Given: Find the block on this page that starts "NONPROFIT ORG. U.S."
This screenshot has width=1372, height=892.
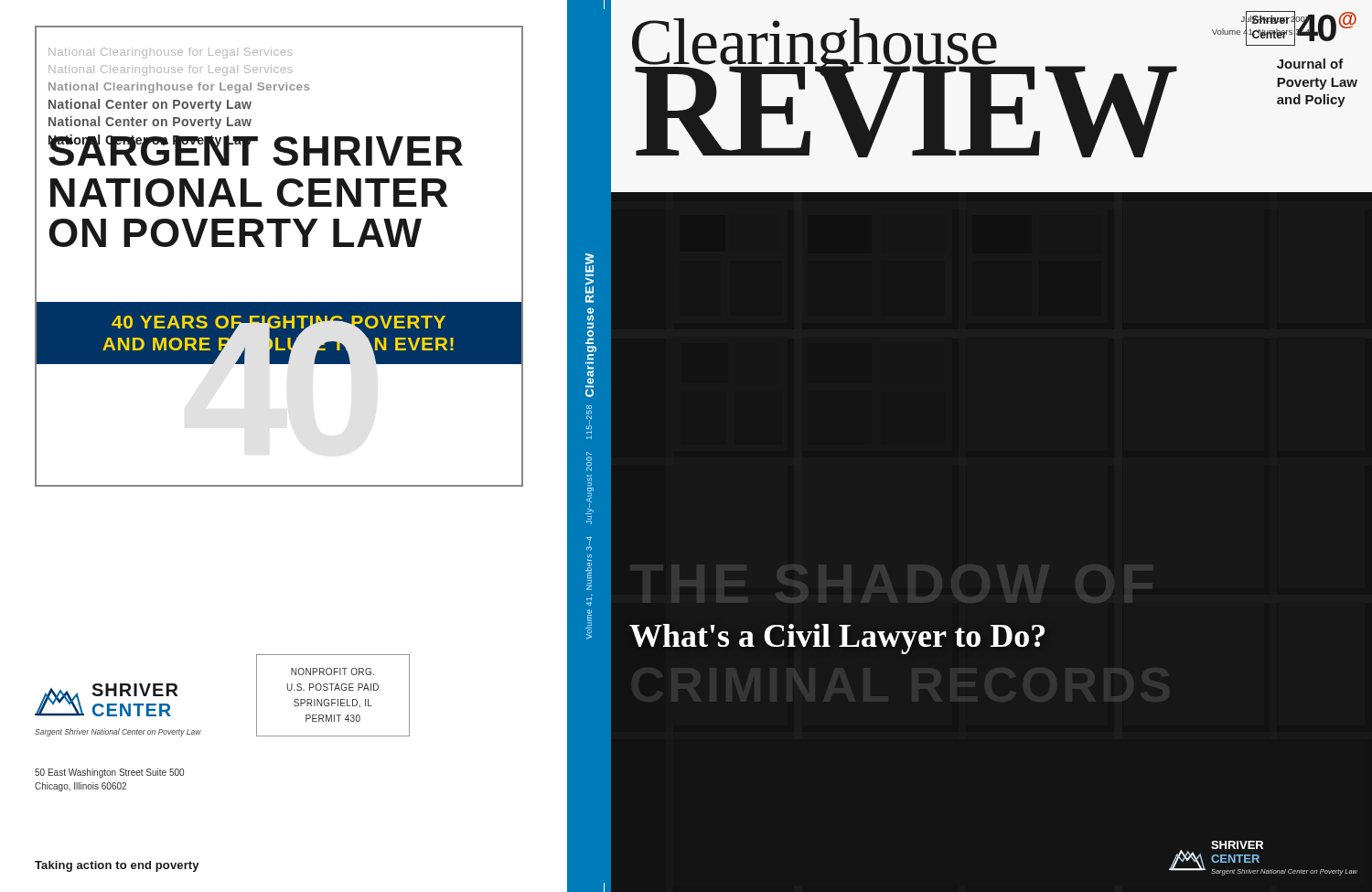Looking at the screenshot, I should 333,695.
